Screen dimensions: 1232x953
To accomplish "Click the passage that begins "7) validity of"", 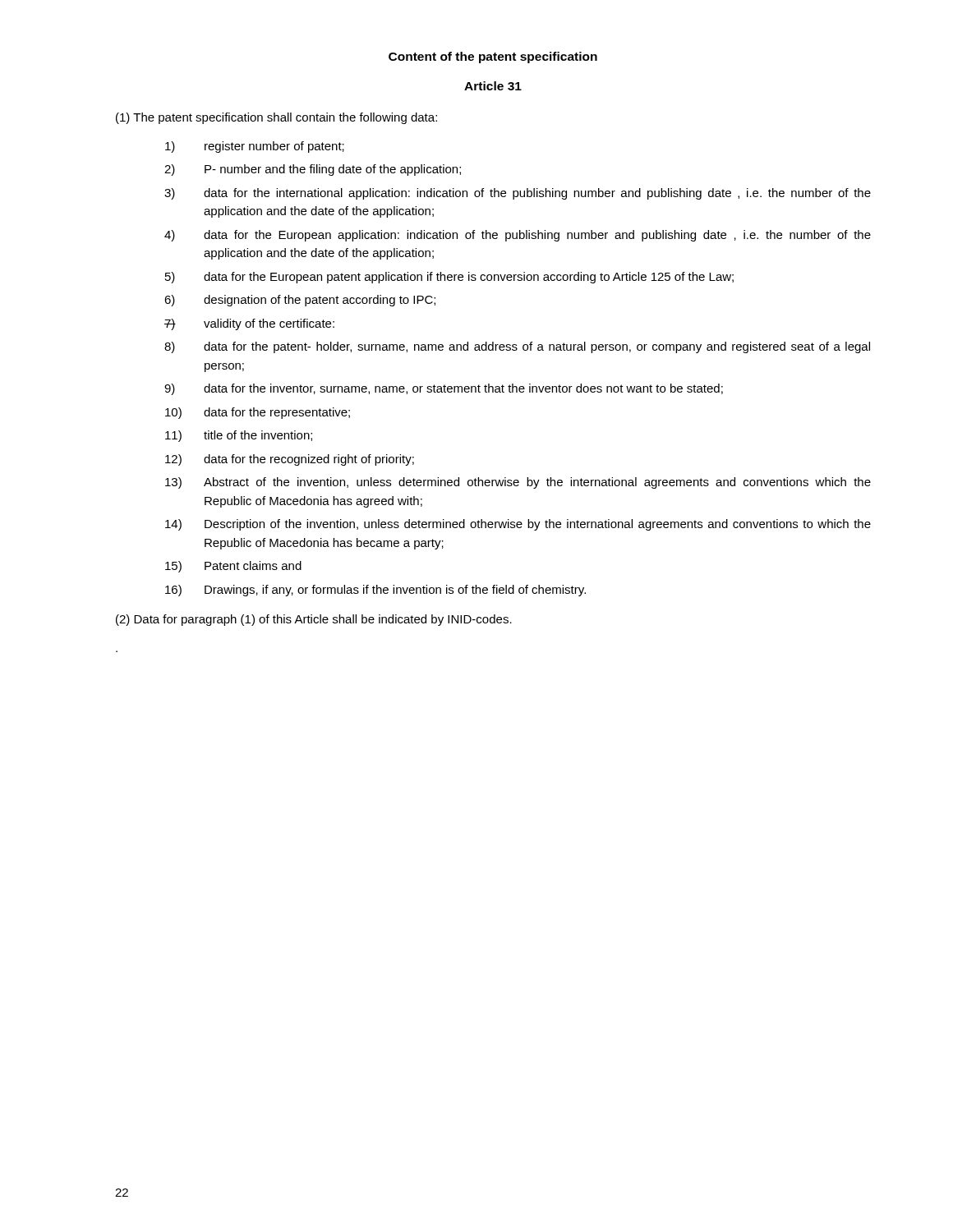I will [x=249, y=324].
